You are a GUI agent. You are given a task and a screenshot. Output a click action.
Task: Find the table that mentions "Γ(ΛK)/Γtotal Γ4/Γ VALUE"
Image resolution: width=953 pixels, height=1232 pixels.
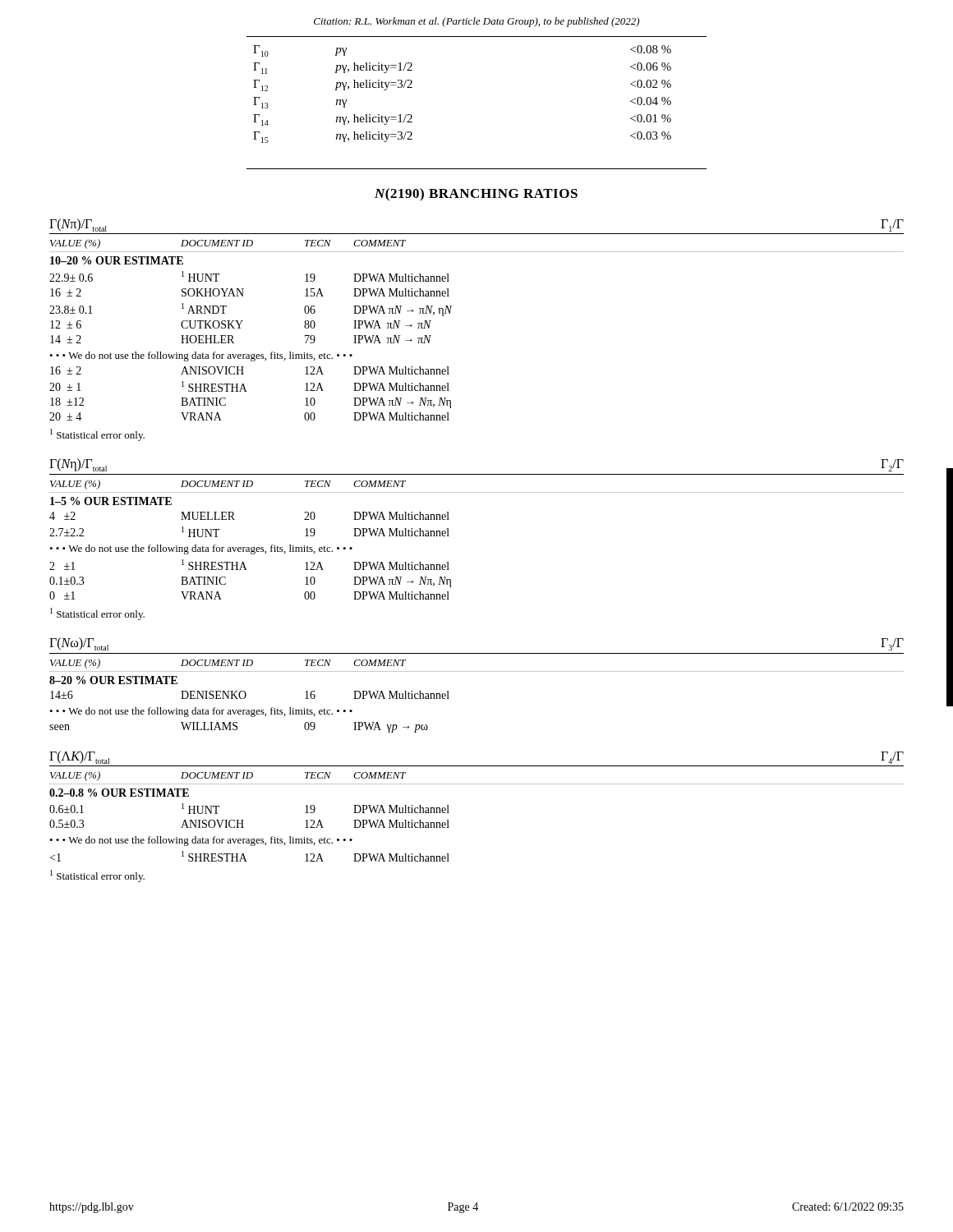tap(476, 816)
